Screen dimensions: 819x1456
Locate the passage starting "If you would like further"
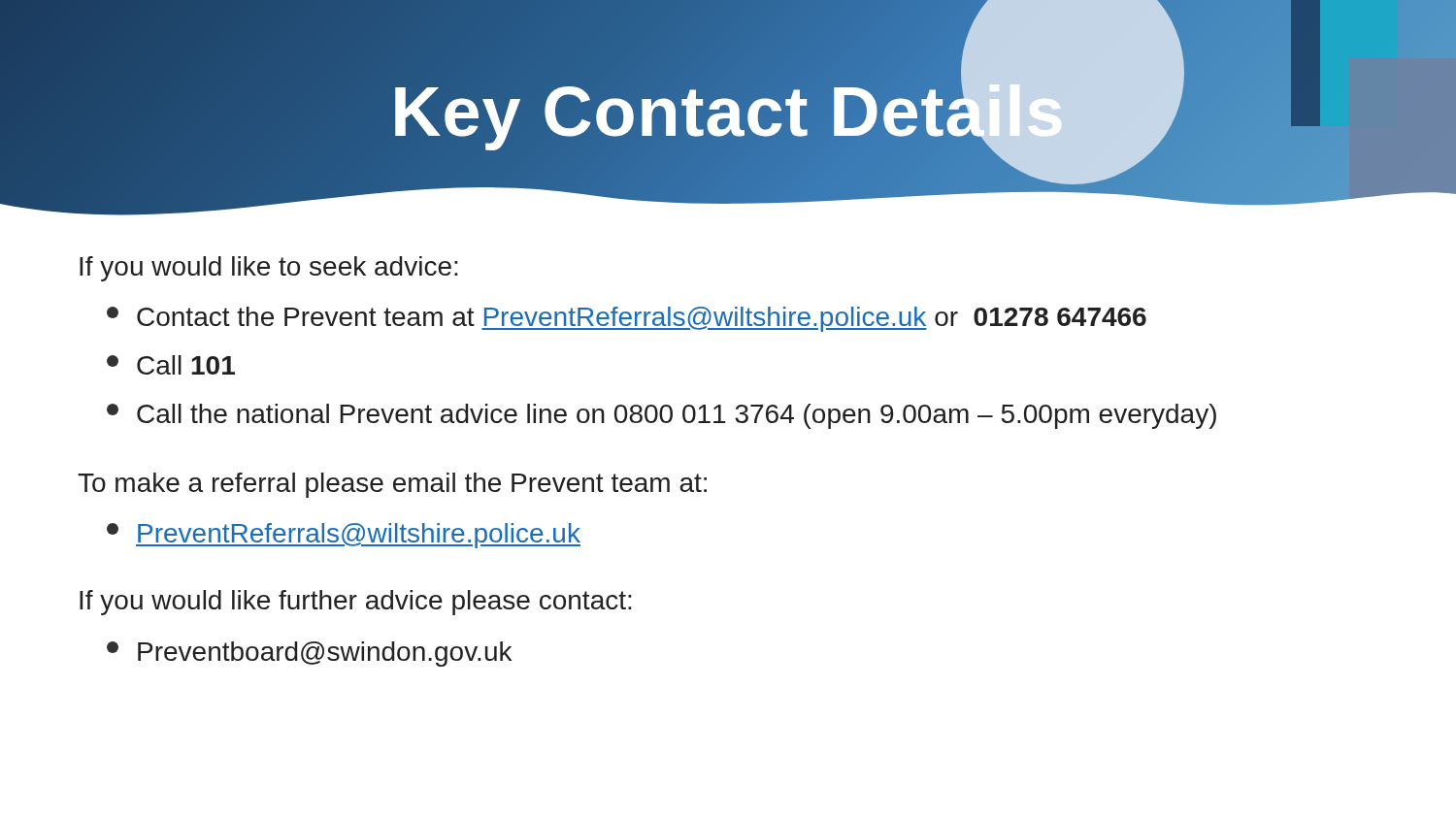pos(356,601)
